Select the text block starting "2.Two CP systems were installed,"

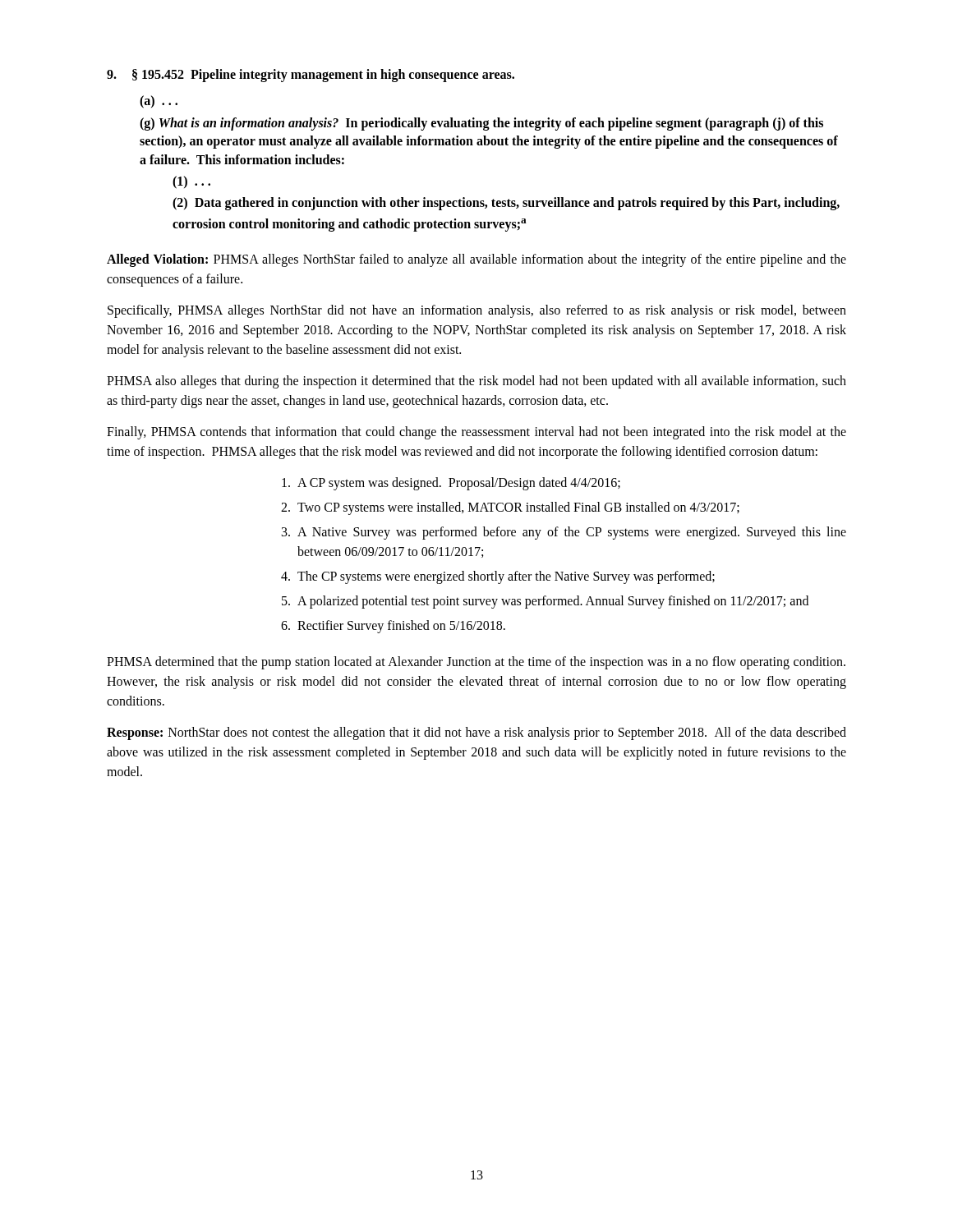506,508
